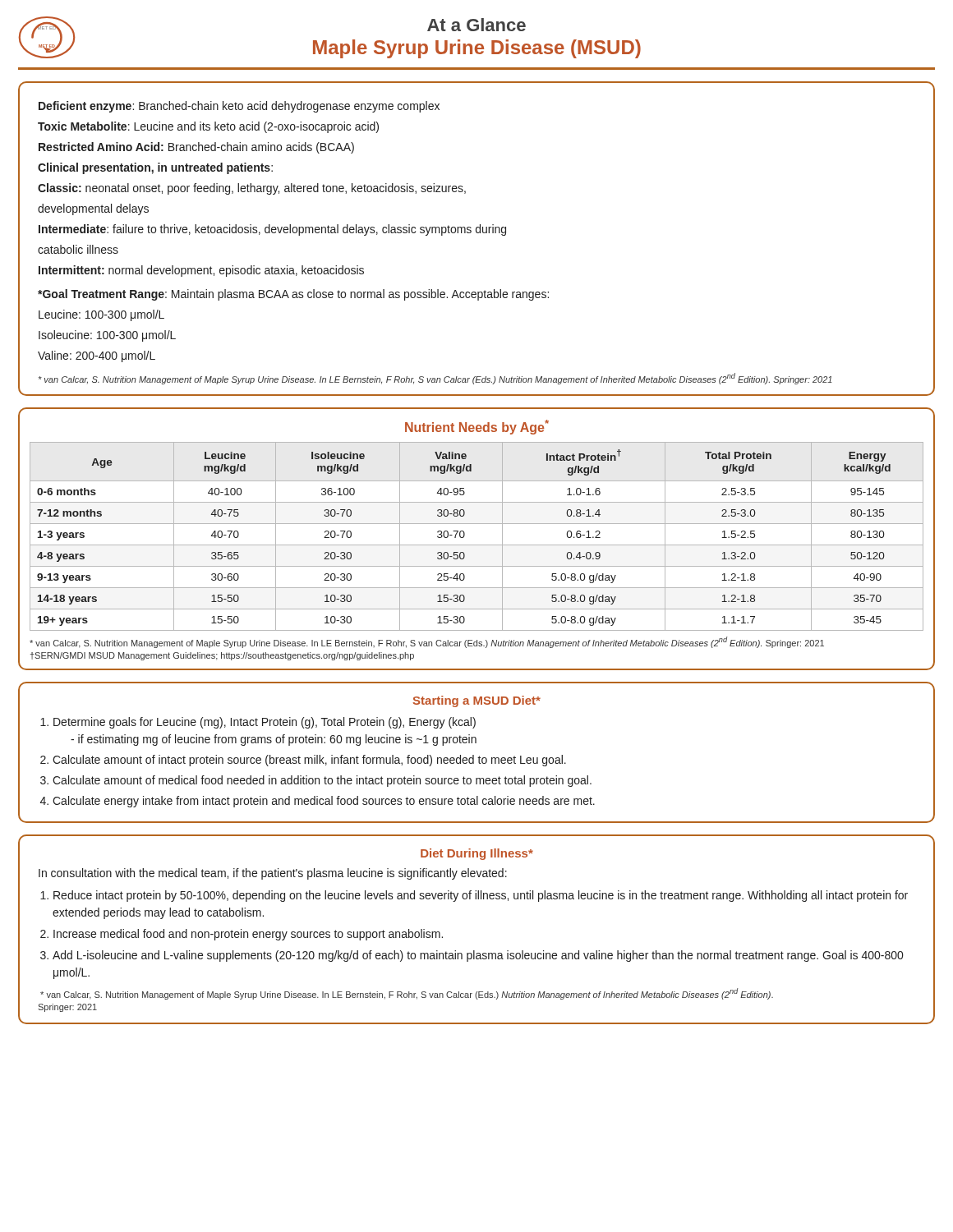This screenshot has width=953, height=1232.
Task: Click the passage that begins "Deficient enzyme: Branched-chain keto acid dehydrogenase enzyme complex"
Action: coord(476,242)
